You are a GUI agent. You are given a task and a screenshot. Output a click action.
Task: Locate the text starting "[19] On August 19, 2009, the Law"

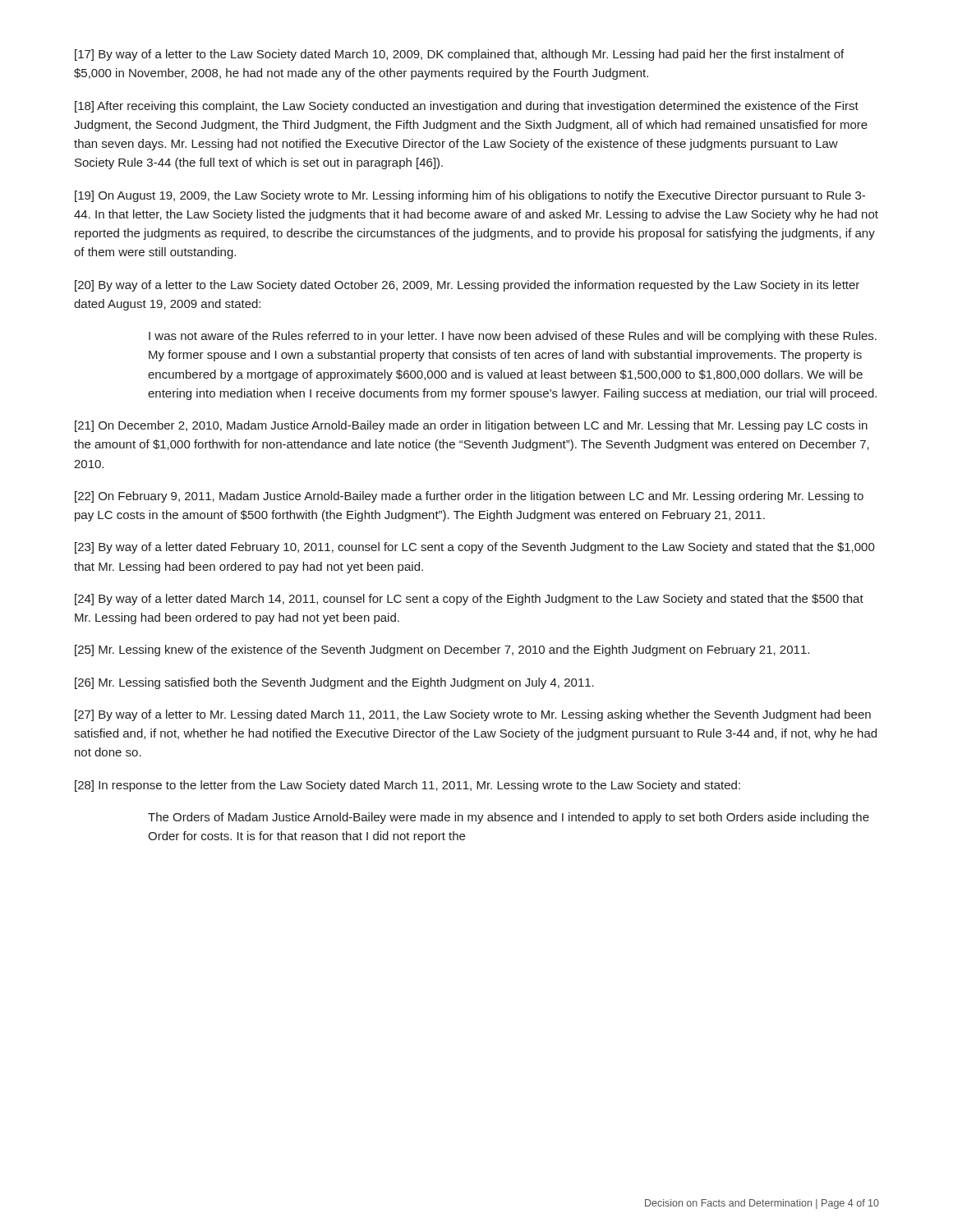click(476, 223)
